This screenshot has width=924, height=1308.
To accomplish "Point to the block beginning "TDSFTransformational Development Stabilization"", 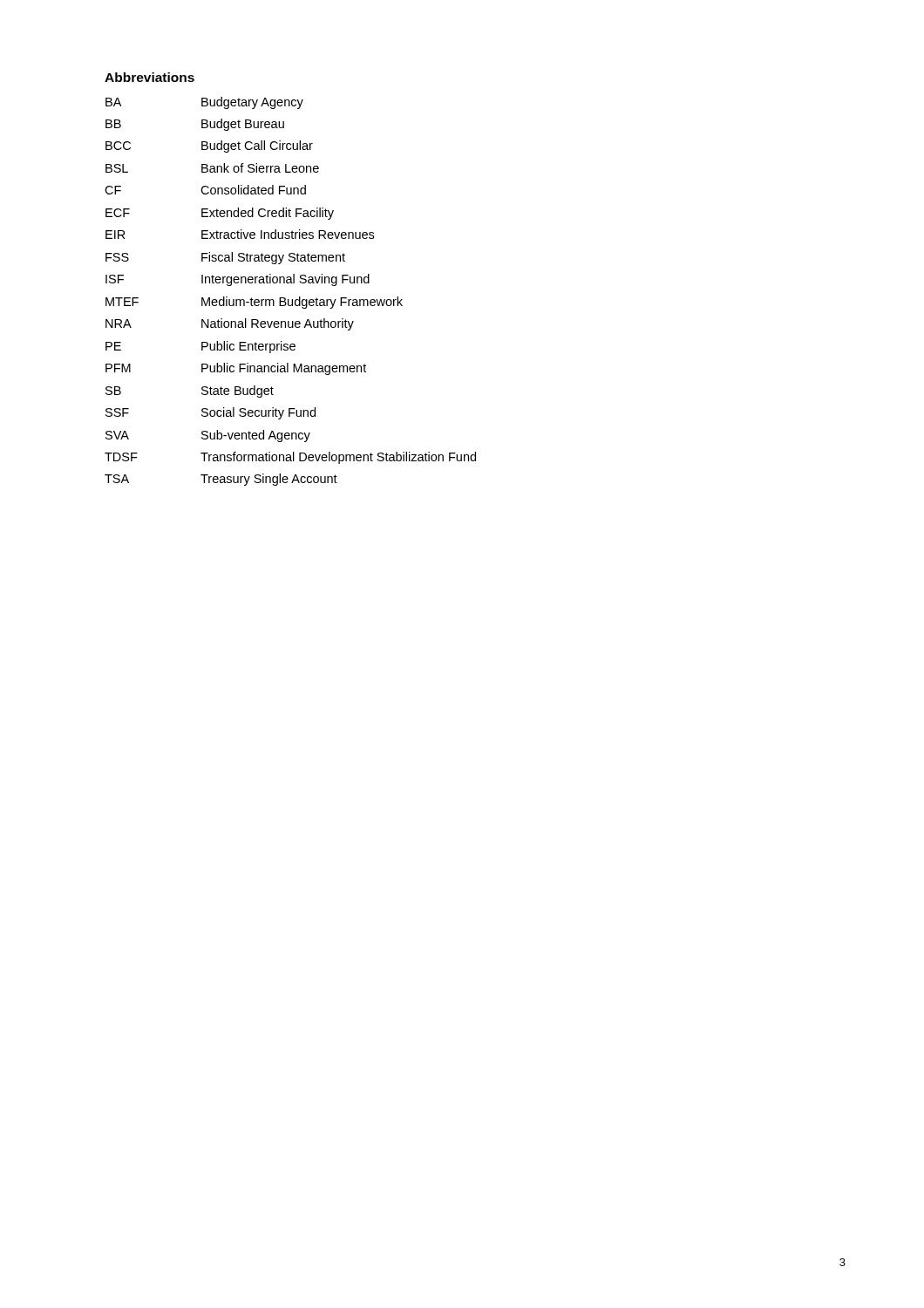I will point(291,457).
